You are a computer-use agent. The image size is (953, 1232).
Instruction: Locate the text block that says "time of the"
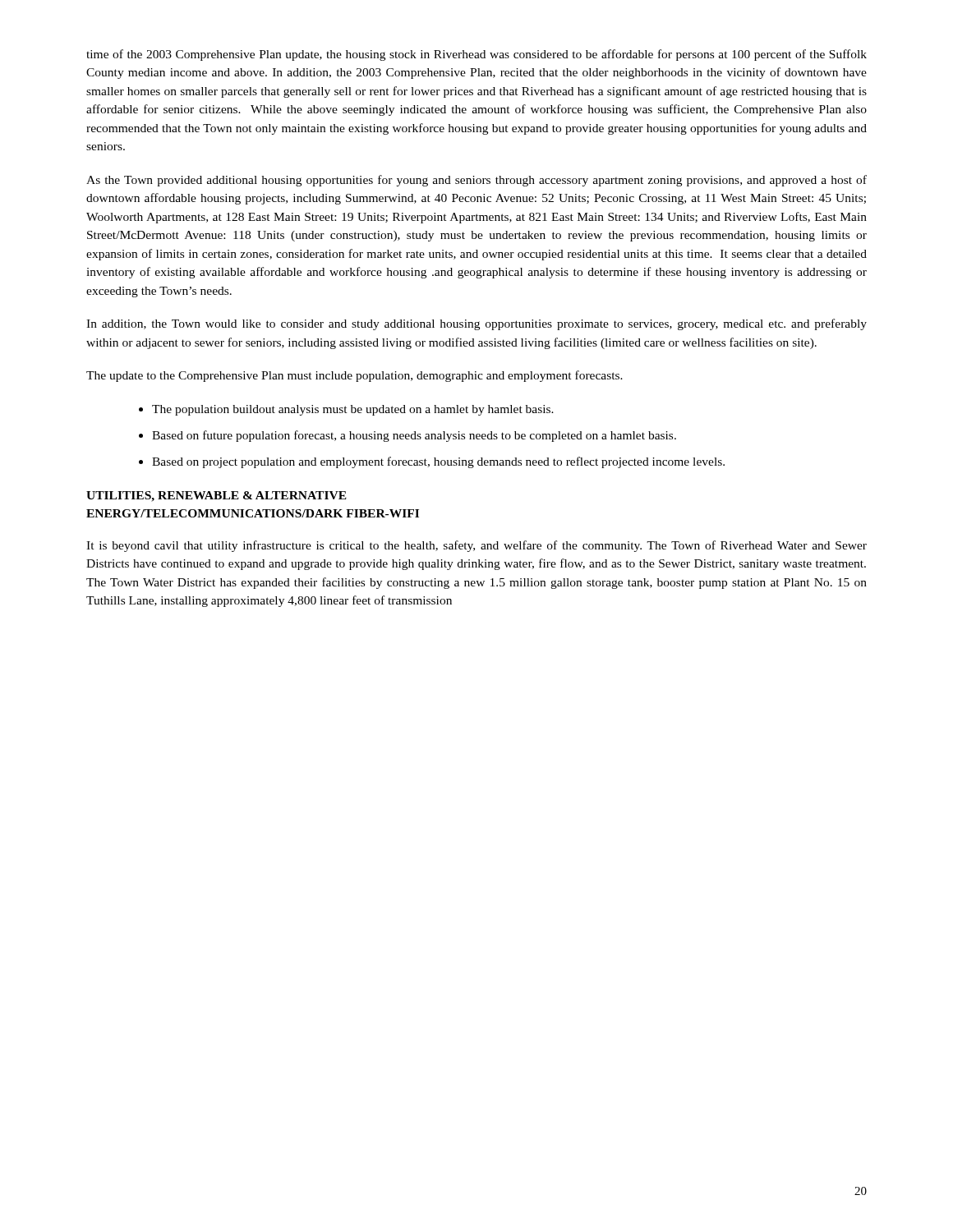pos(476,100)
